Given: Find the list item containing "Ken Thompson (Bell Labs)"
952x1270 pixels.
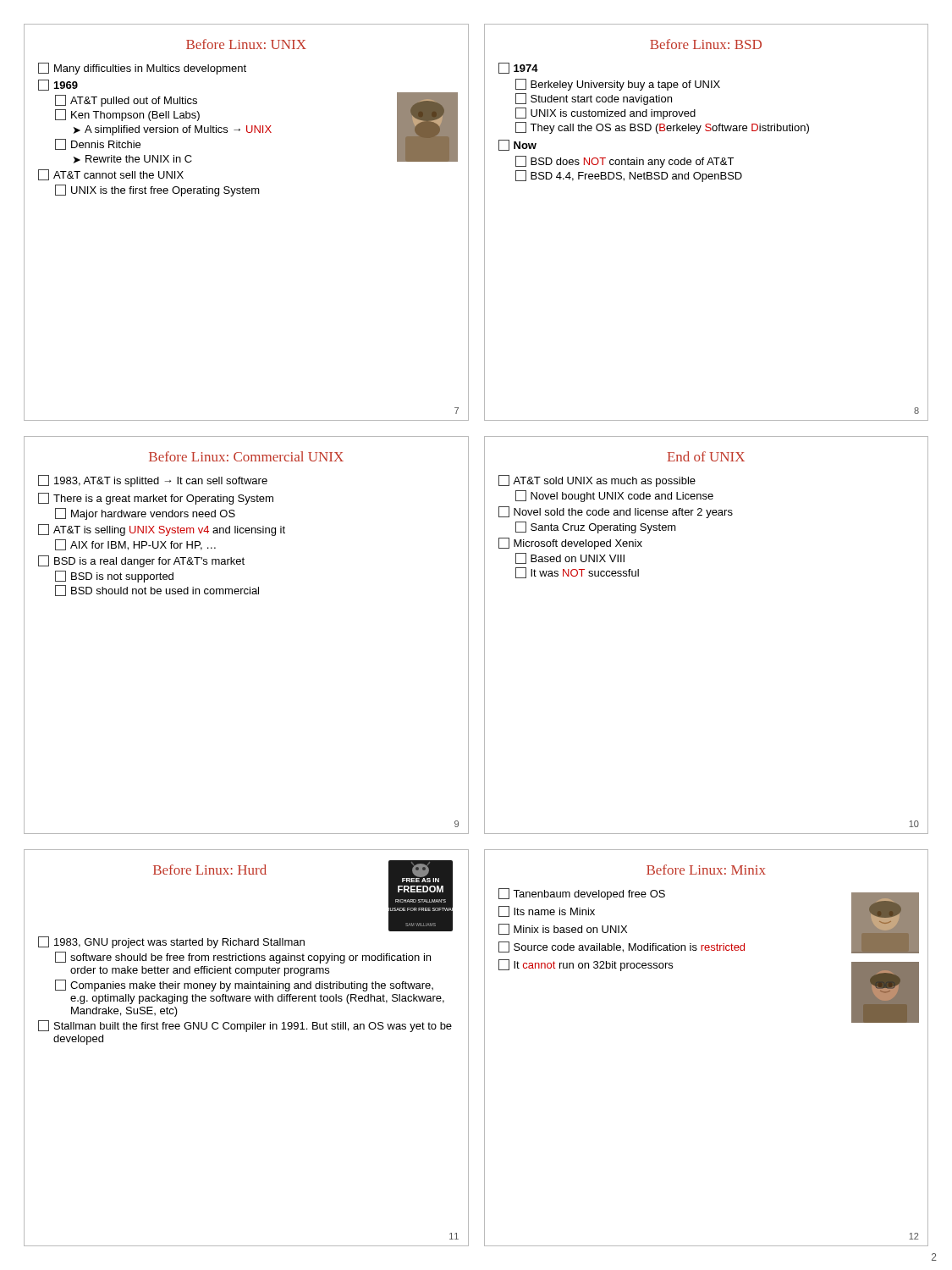Looking at the screenshot, I should (128, 115).
